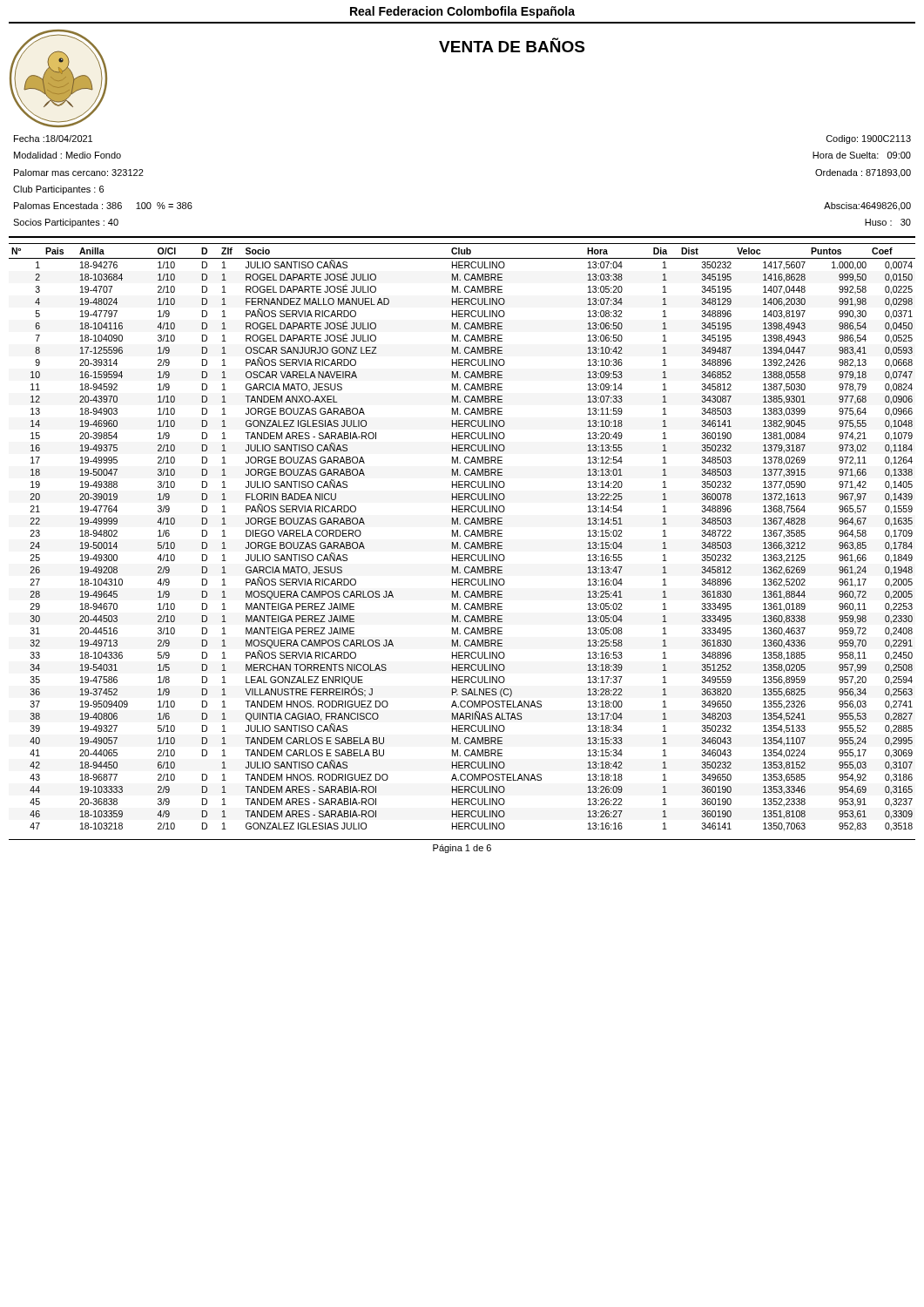Viewport: 924px width, 1307px height.
Task: Find a illustration
Action: pos(59,79)
